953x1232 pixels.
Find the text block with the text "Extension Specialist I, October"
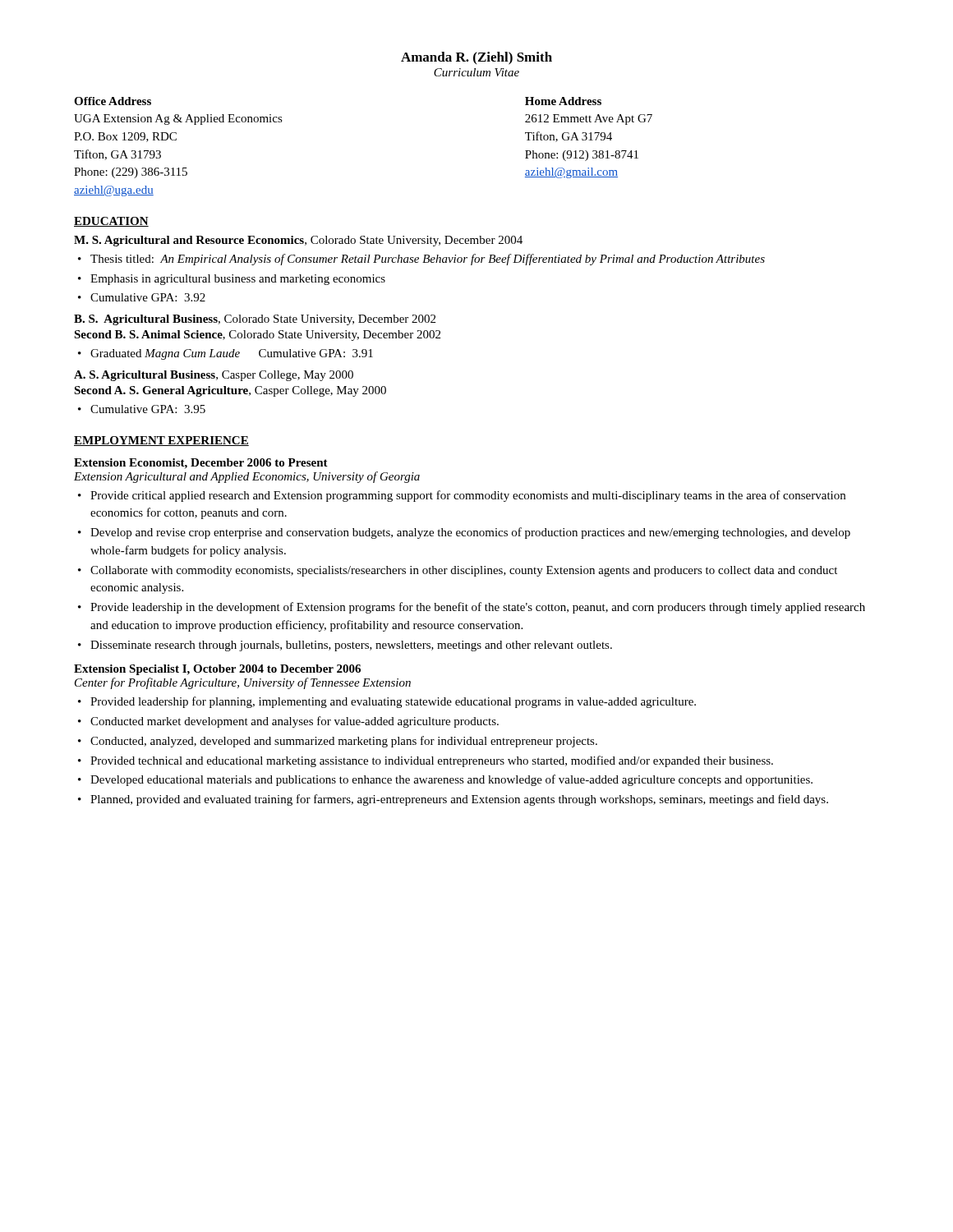click(x=217, y=669)
